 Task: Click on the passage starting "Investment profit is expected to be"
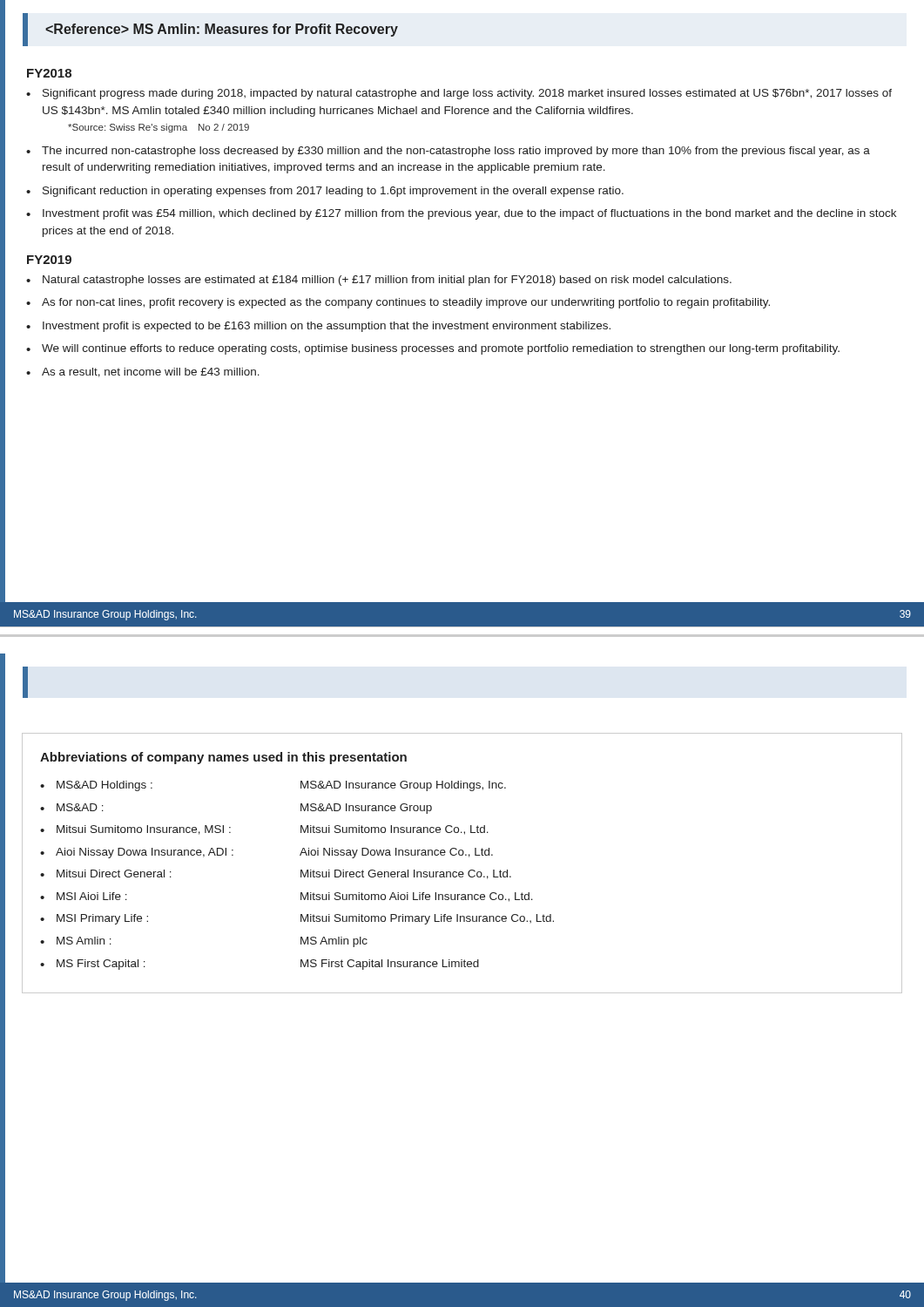(327, 325)
